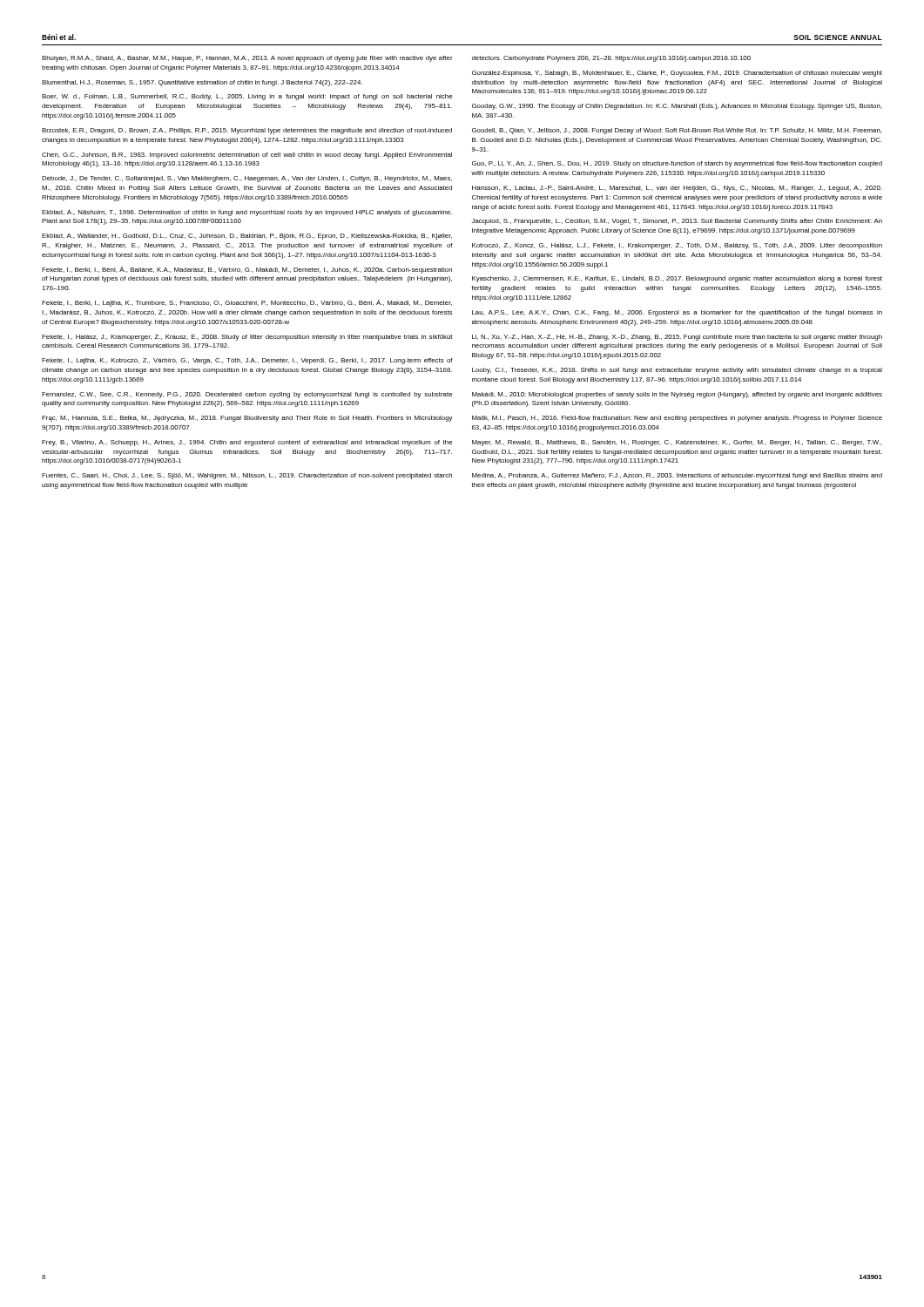Point to the passage starting "Fekete, I., Halász, J.,"

tap(247, 341)
